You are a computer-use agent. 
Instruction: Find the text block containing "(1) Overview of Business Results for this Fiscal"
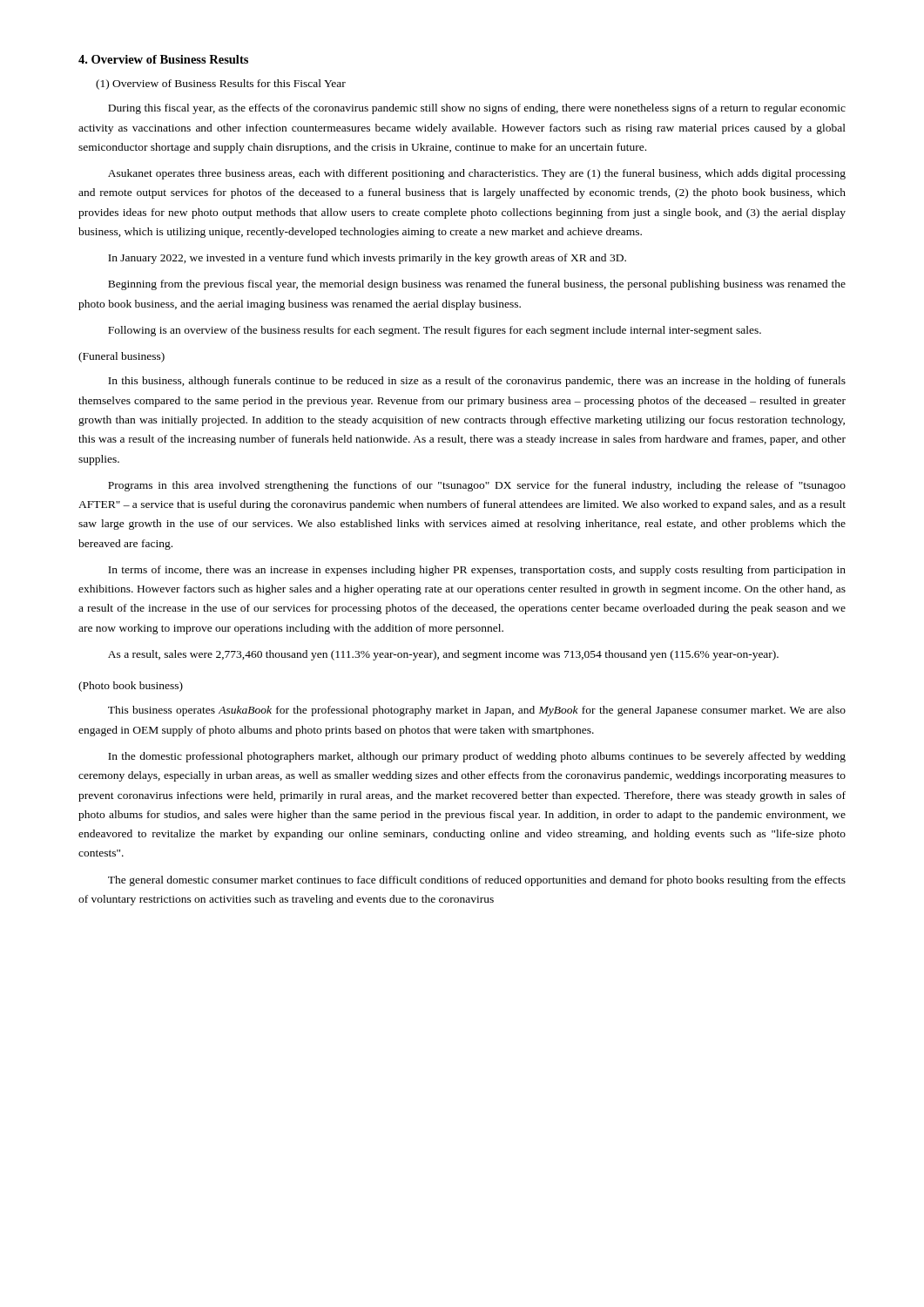[221, 83]
